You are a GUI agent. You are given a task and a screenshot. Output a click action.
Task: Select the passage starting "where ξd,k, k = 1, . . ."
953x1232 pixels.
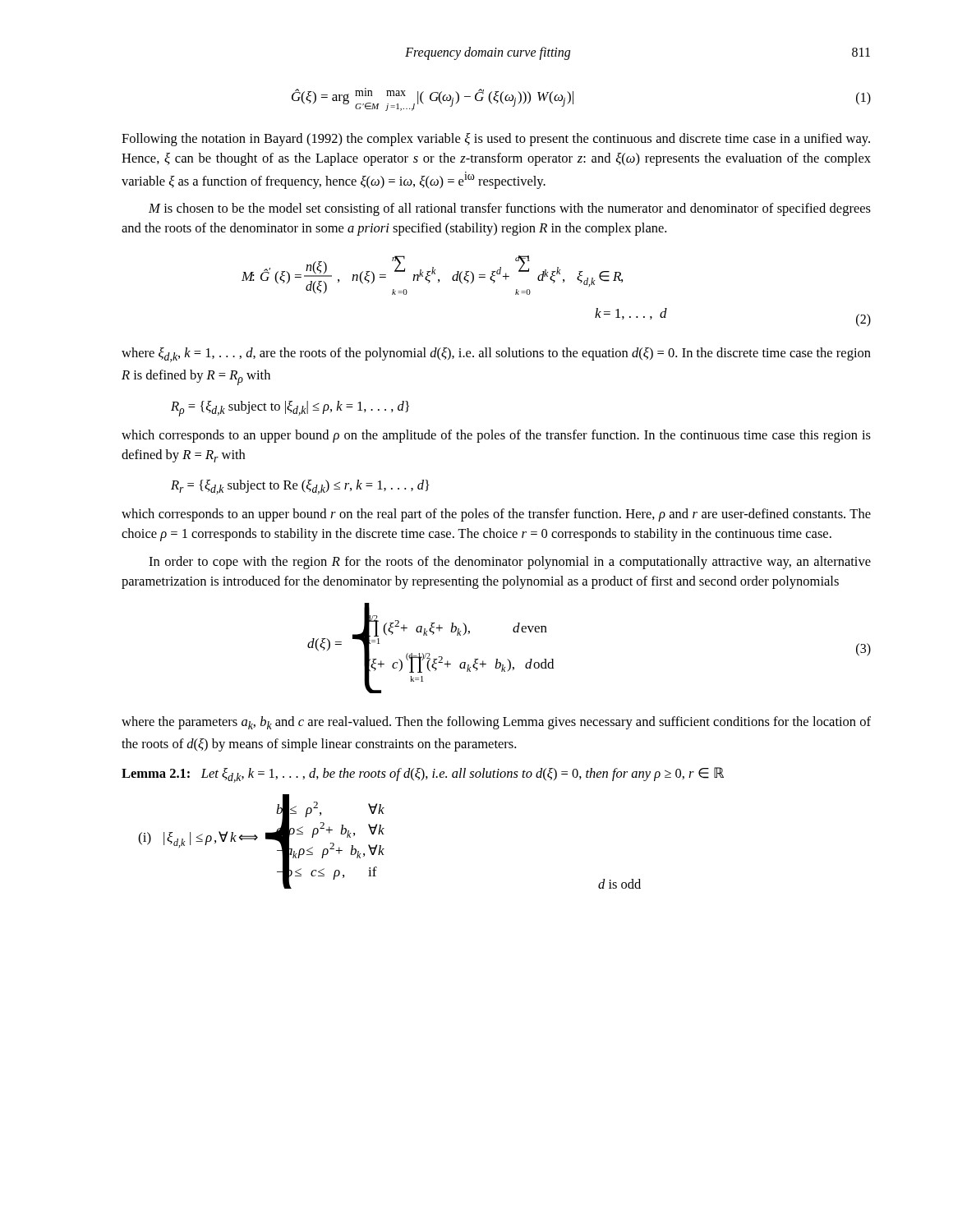coord(496,365)
